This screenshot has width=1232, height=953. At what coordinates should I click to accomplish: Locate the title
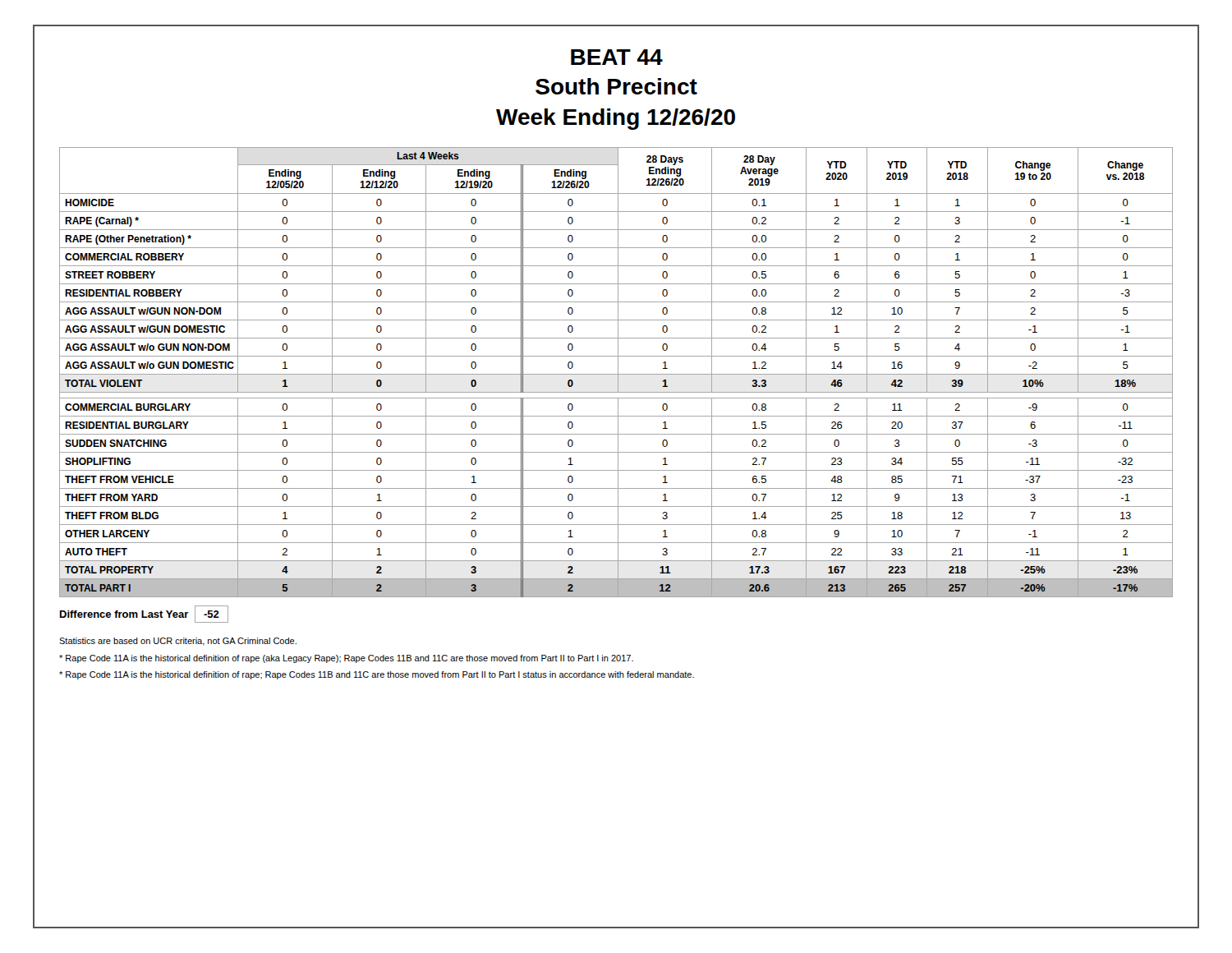pyautogui.click(x=616, y=88)
